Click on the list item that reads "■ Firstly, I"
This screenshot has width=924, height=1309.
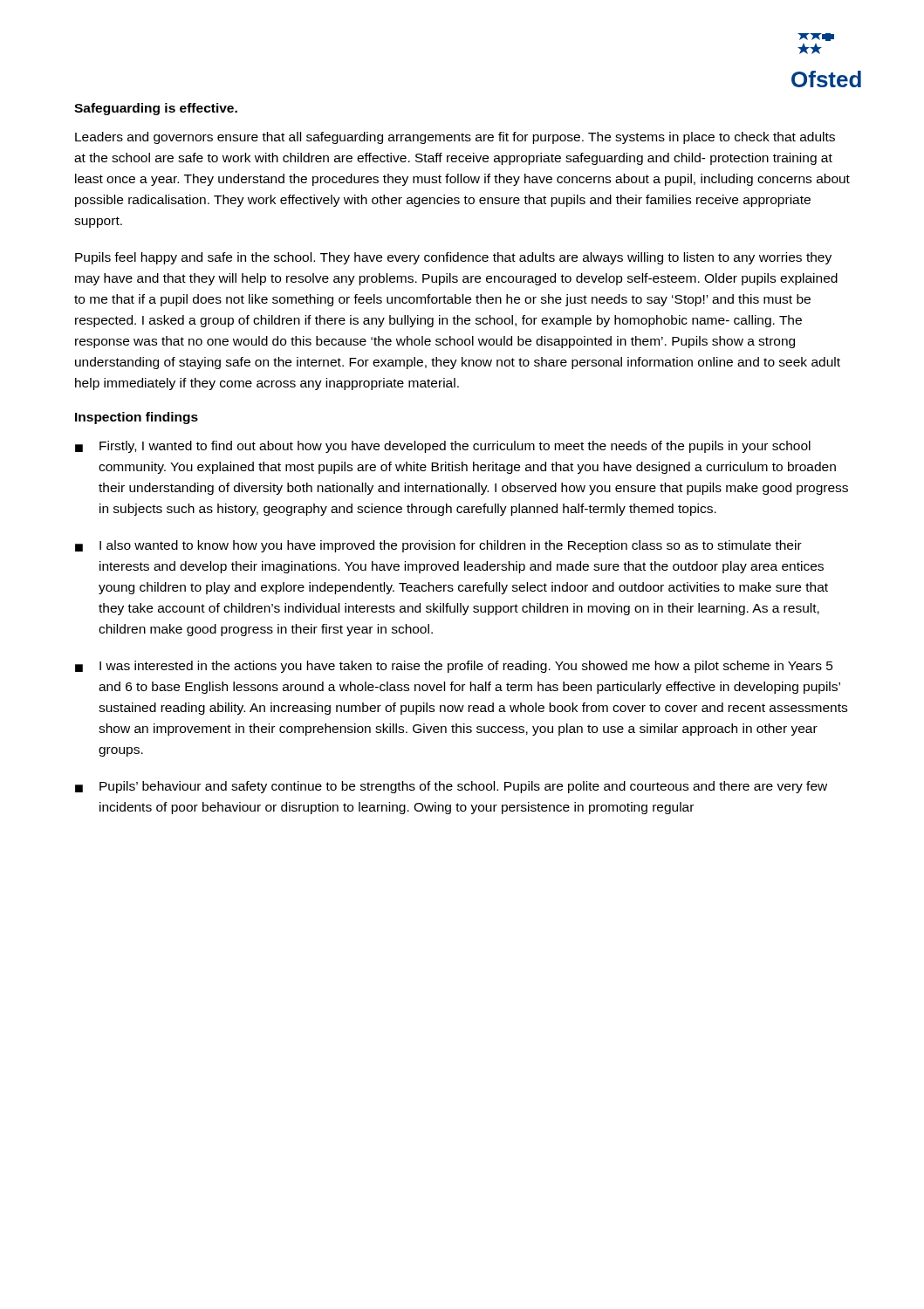coord(462,478)
